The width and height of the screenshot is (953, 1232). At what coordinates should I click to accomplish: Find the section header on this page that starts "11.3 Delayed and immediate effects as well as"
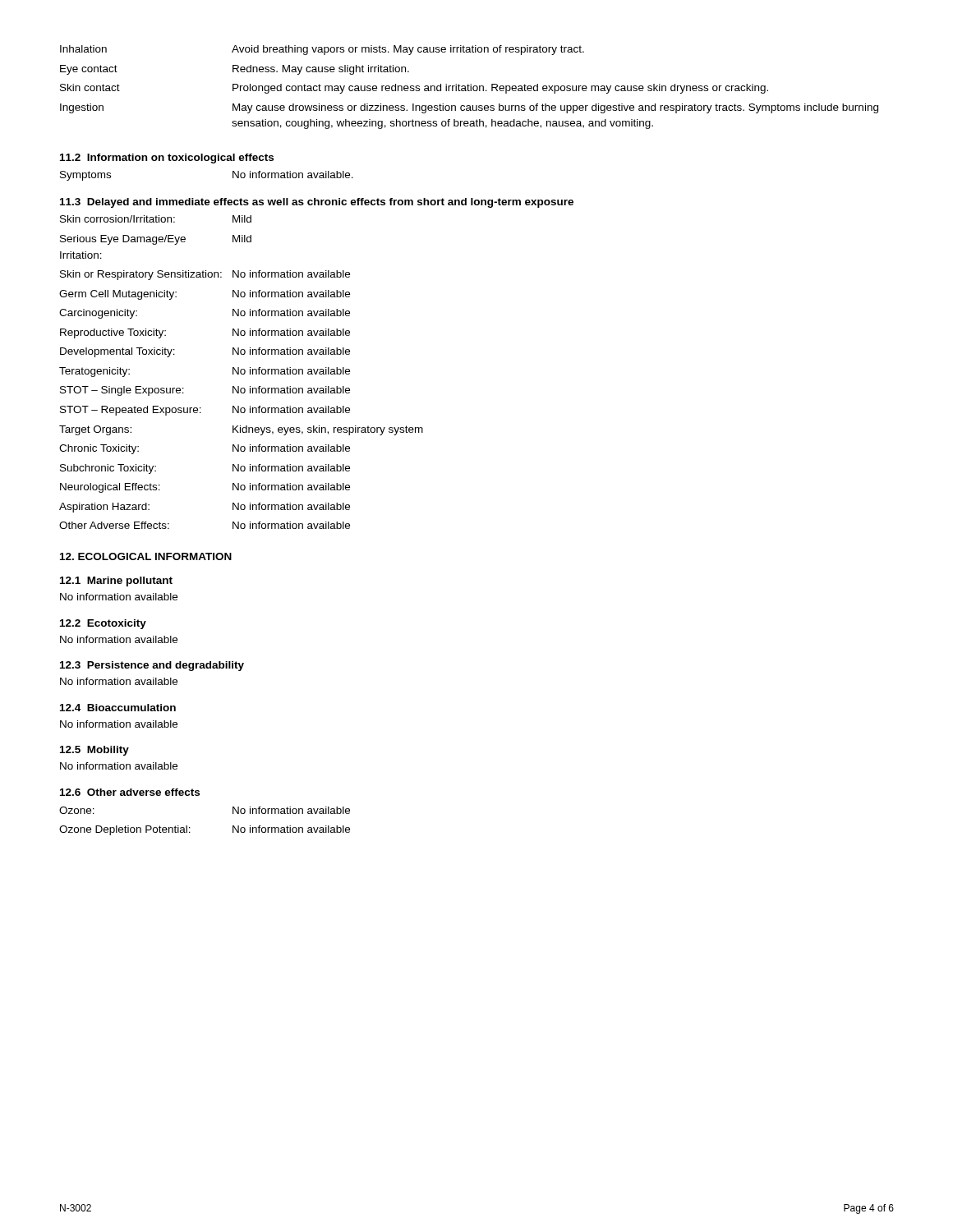(x=316, y=202)
